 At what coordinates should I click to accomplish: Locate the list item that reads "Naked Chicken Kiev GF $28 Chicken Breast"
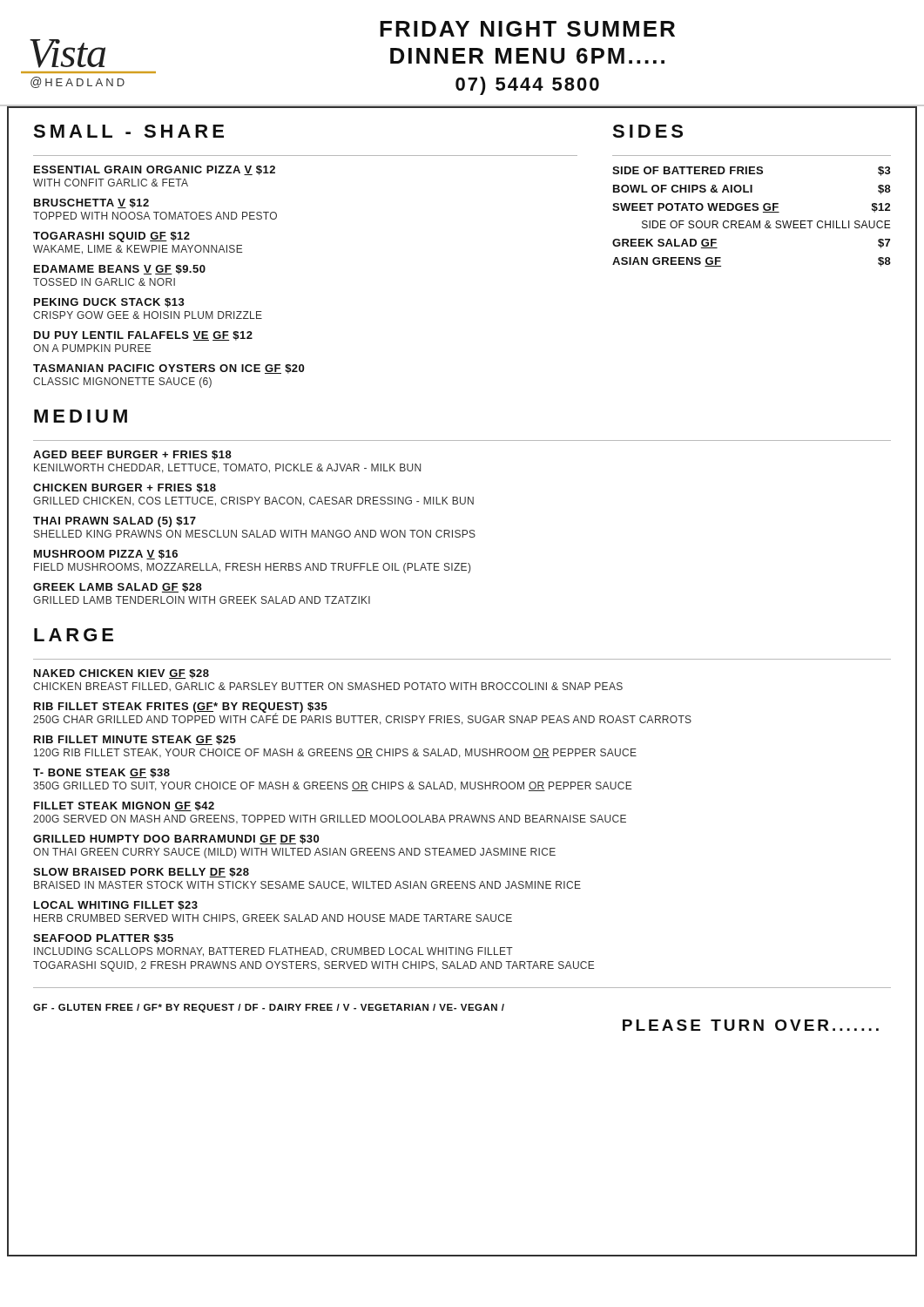point(462,680)
